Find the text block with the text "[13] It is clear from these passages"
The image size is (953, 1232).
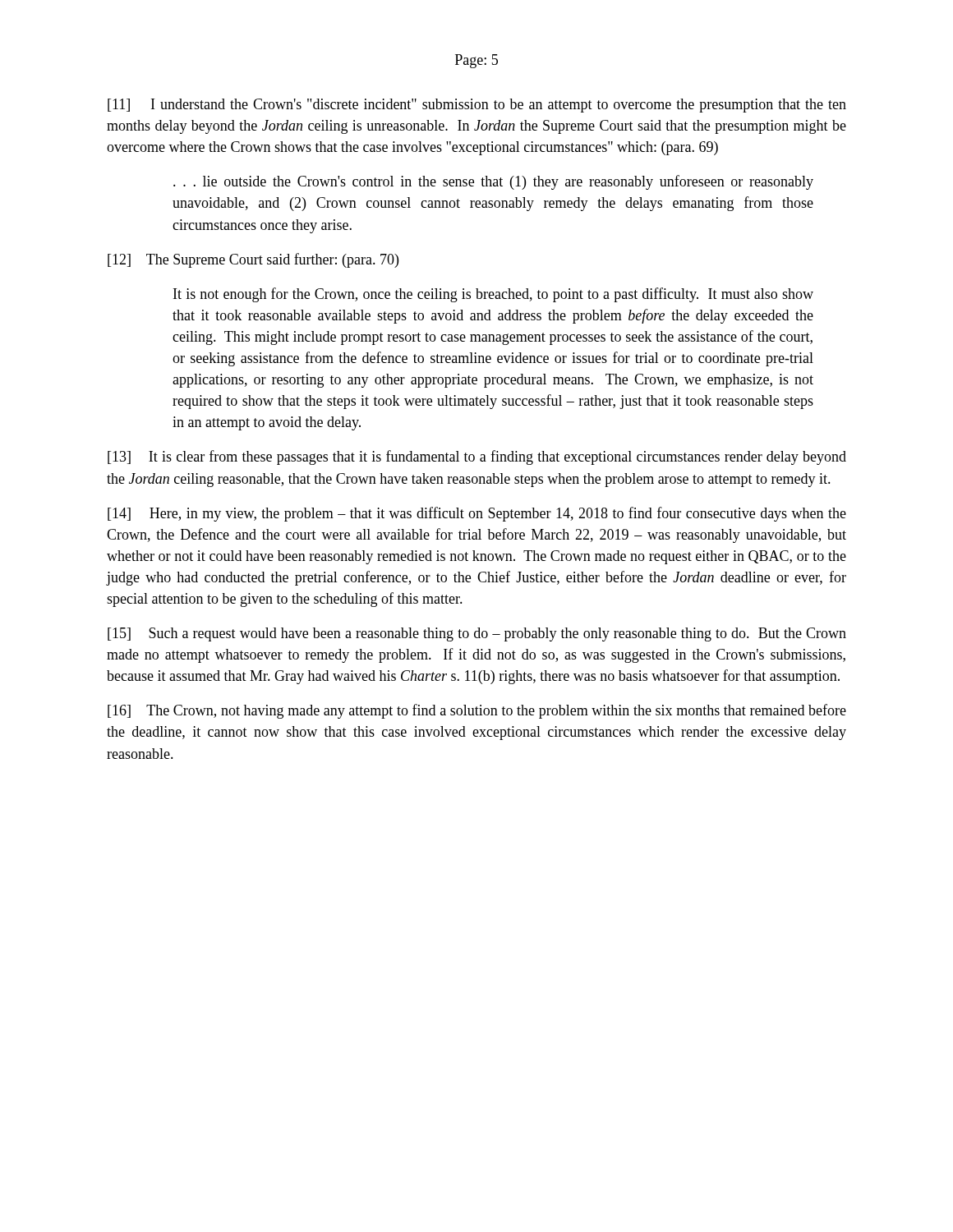(476, 468)
